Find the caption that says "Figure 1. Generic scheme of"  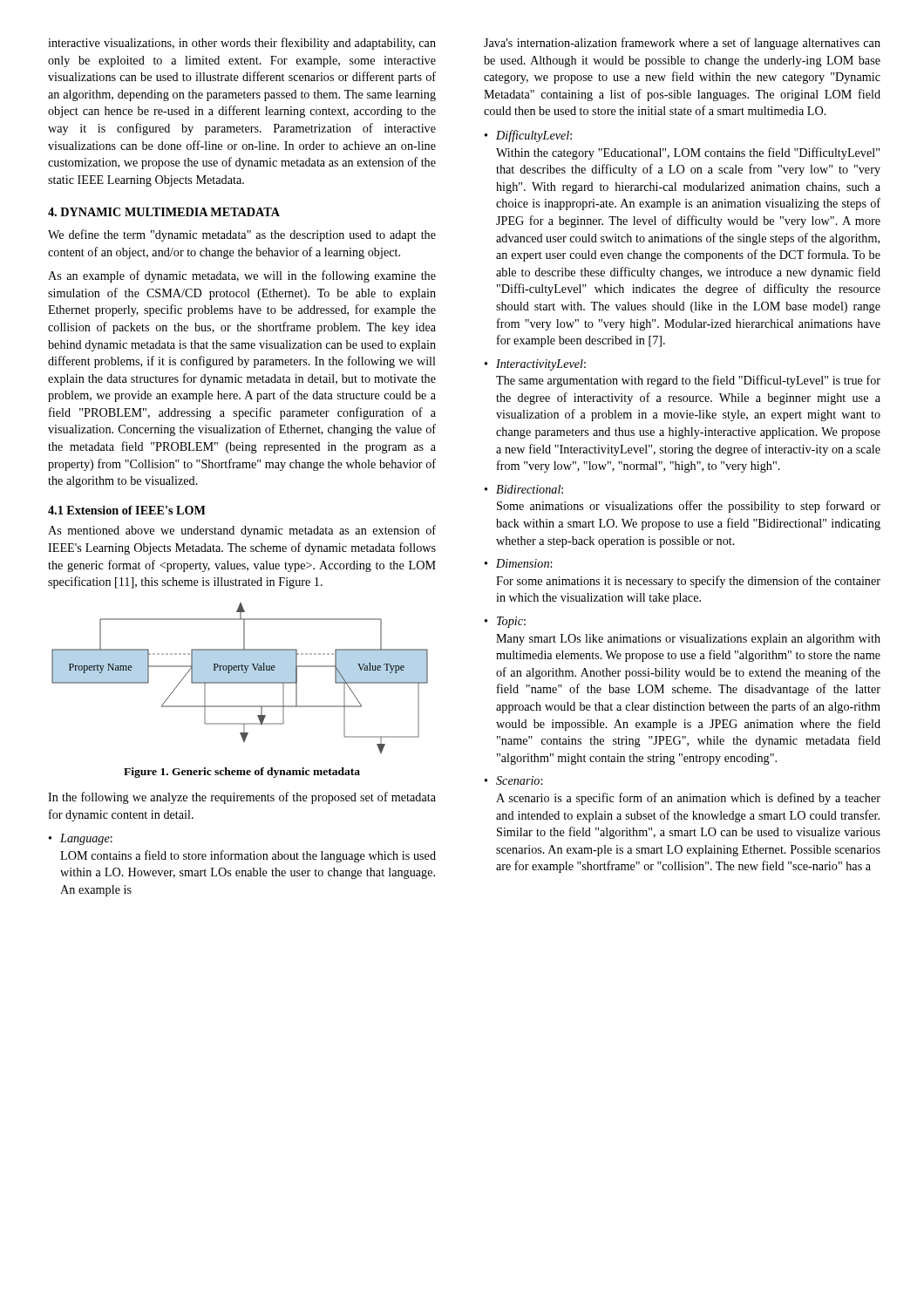pos(242,772)
